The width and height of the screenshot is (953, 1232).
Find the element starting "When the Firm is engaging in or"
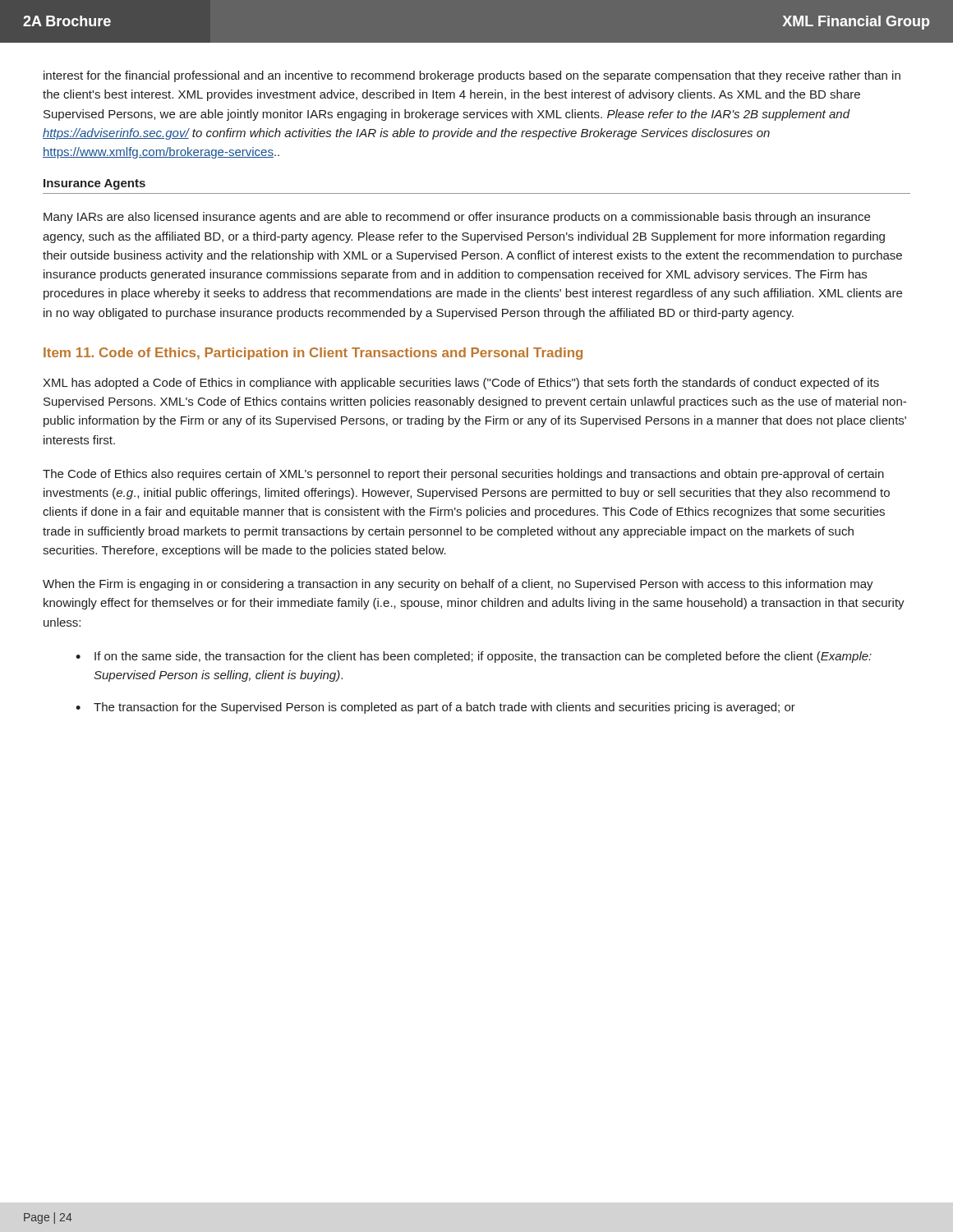[473, 603]
